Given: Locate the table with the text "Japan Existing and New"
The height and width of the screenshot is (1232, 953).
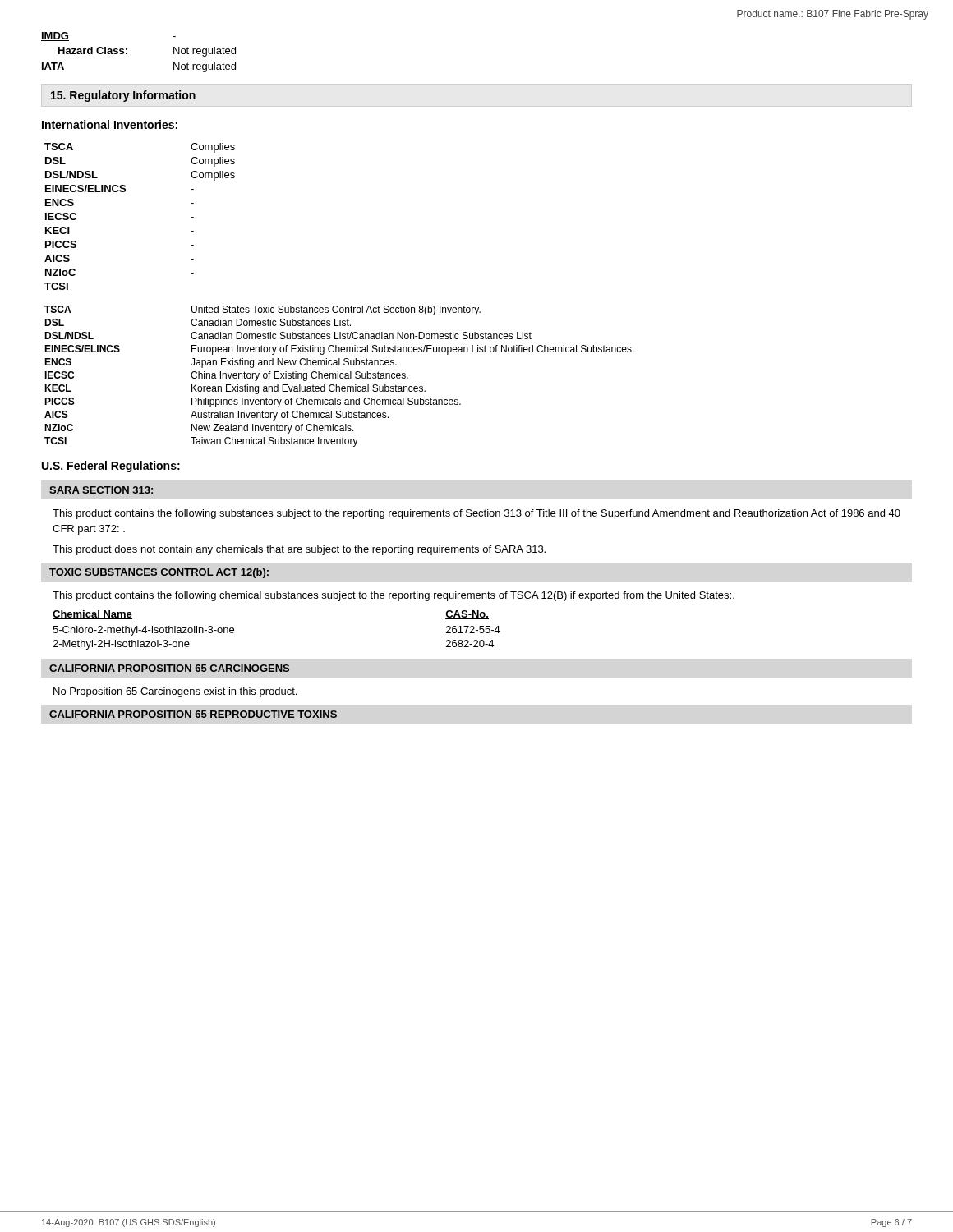Looking at the screenshot, I should 476,375.
